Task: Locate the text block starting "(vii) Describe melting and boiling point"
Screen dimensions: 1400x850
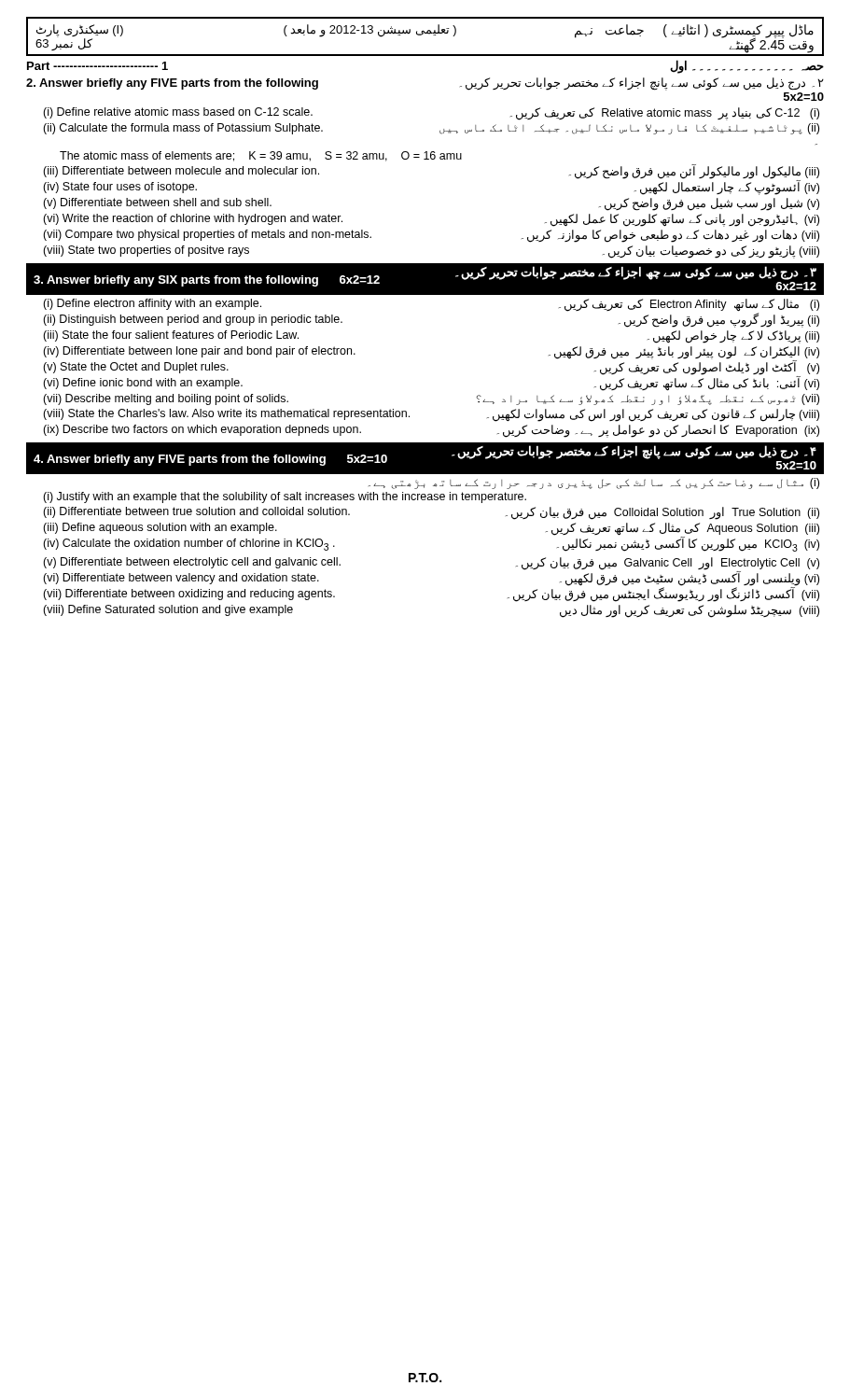Action: click(161, 399)
